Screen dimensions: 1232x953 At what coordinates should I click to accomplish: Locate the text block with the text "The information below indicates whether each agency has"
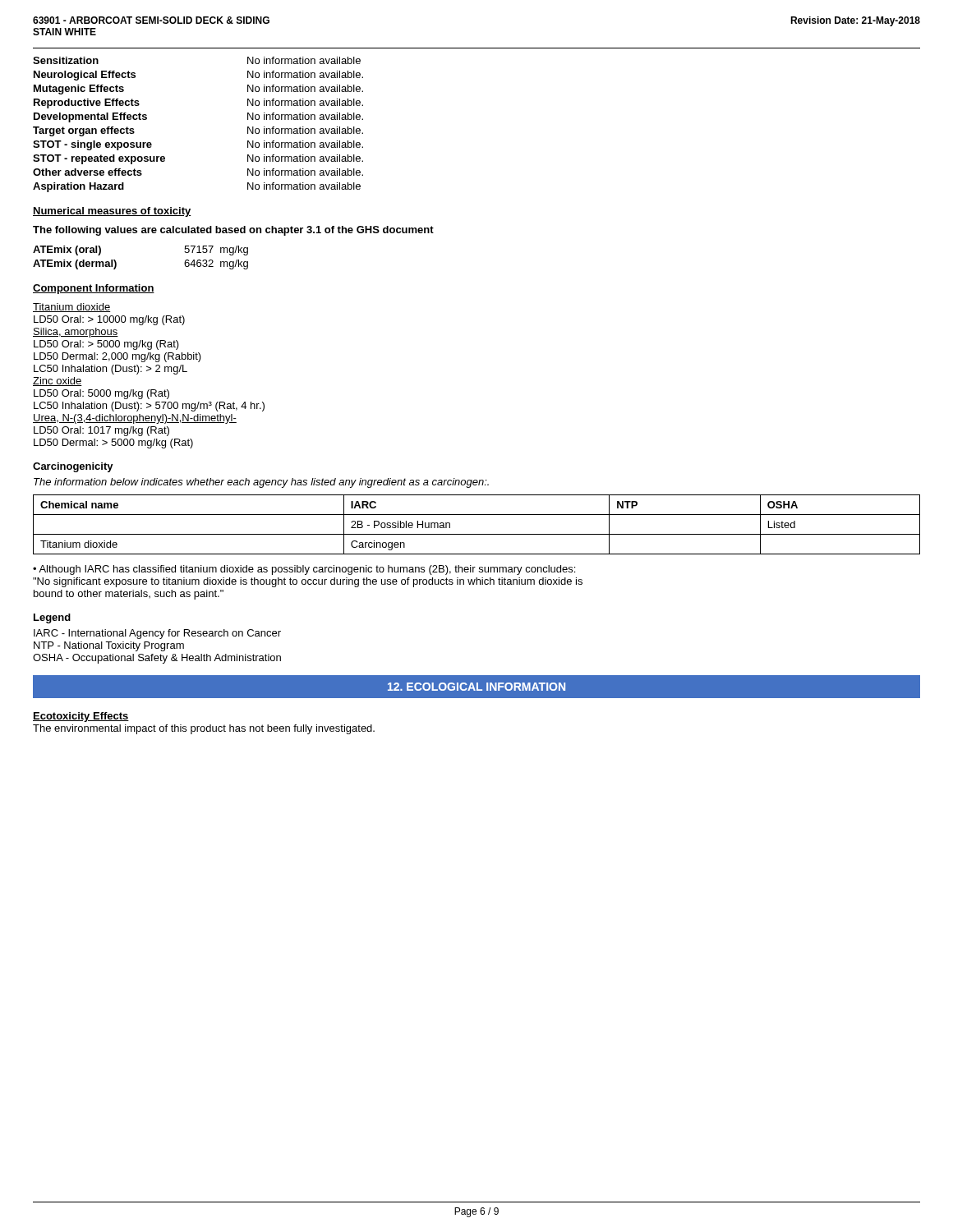pos(261,482)
